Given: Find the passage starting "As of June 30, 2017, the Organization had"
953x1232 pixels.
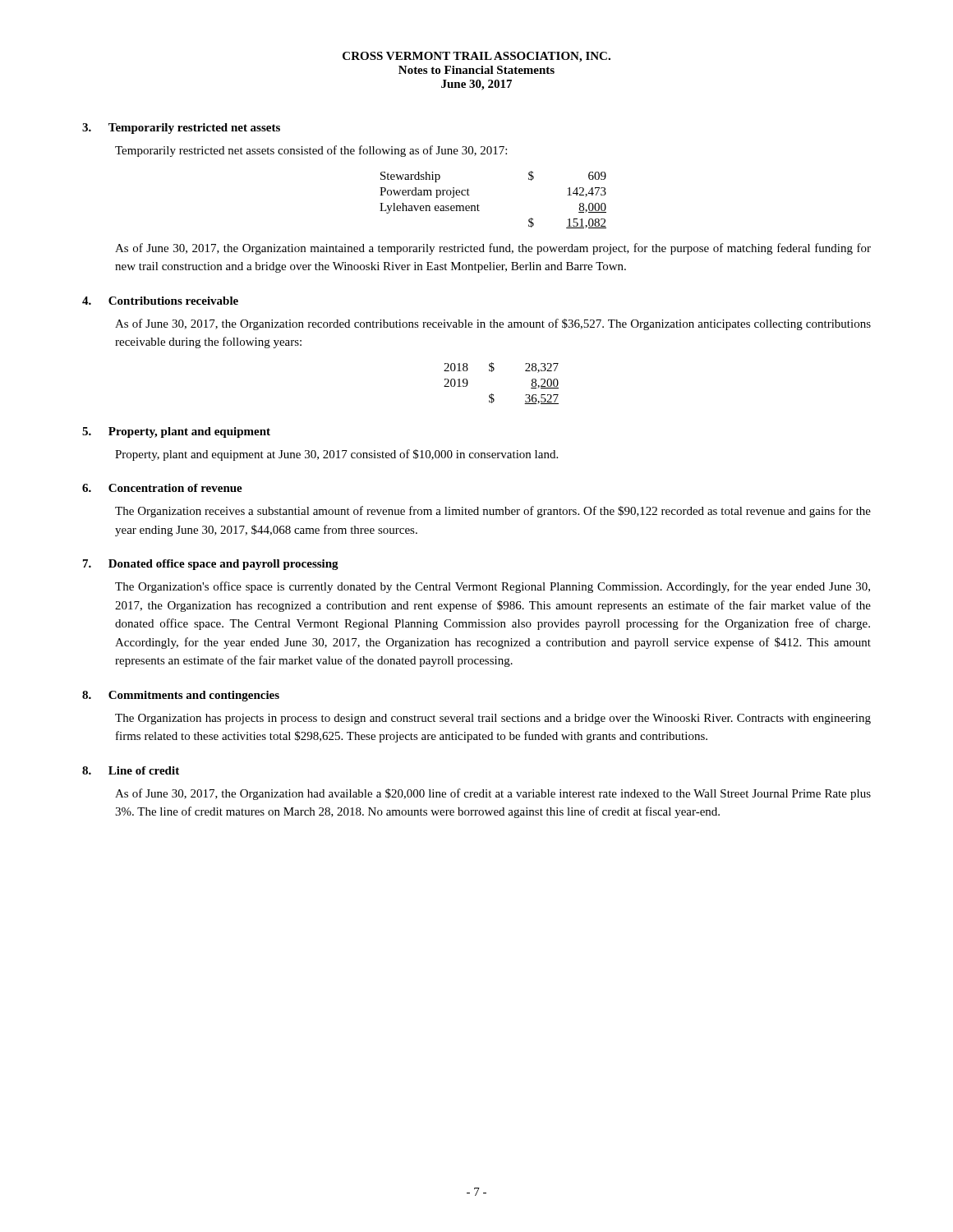Looking at the screenshot, I should [x=493, y=802].
